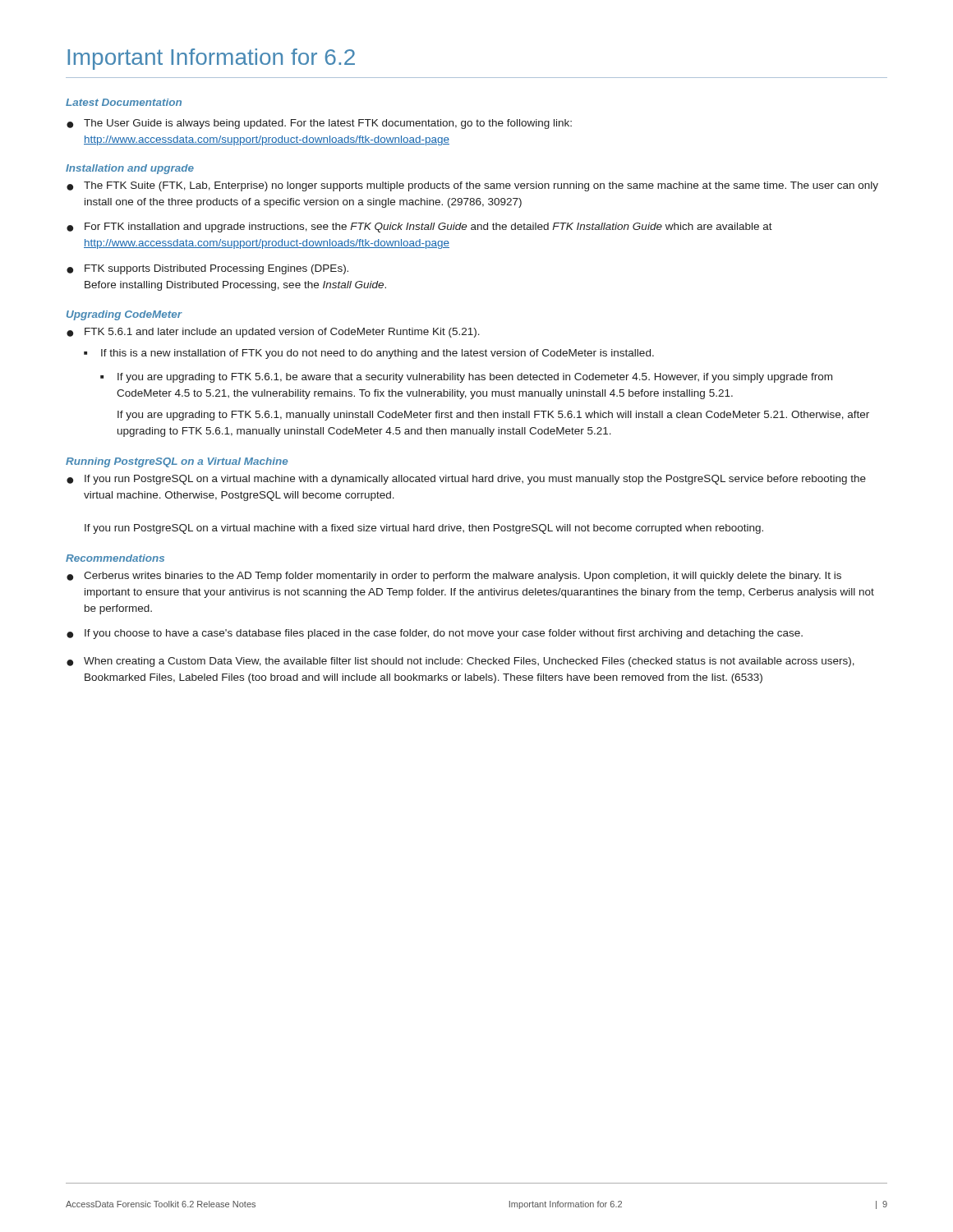Find the text block starting "● Cerberus writes binaries to the"
This screenshot has height=1232, width=953.
pos(476,592)
